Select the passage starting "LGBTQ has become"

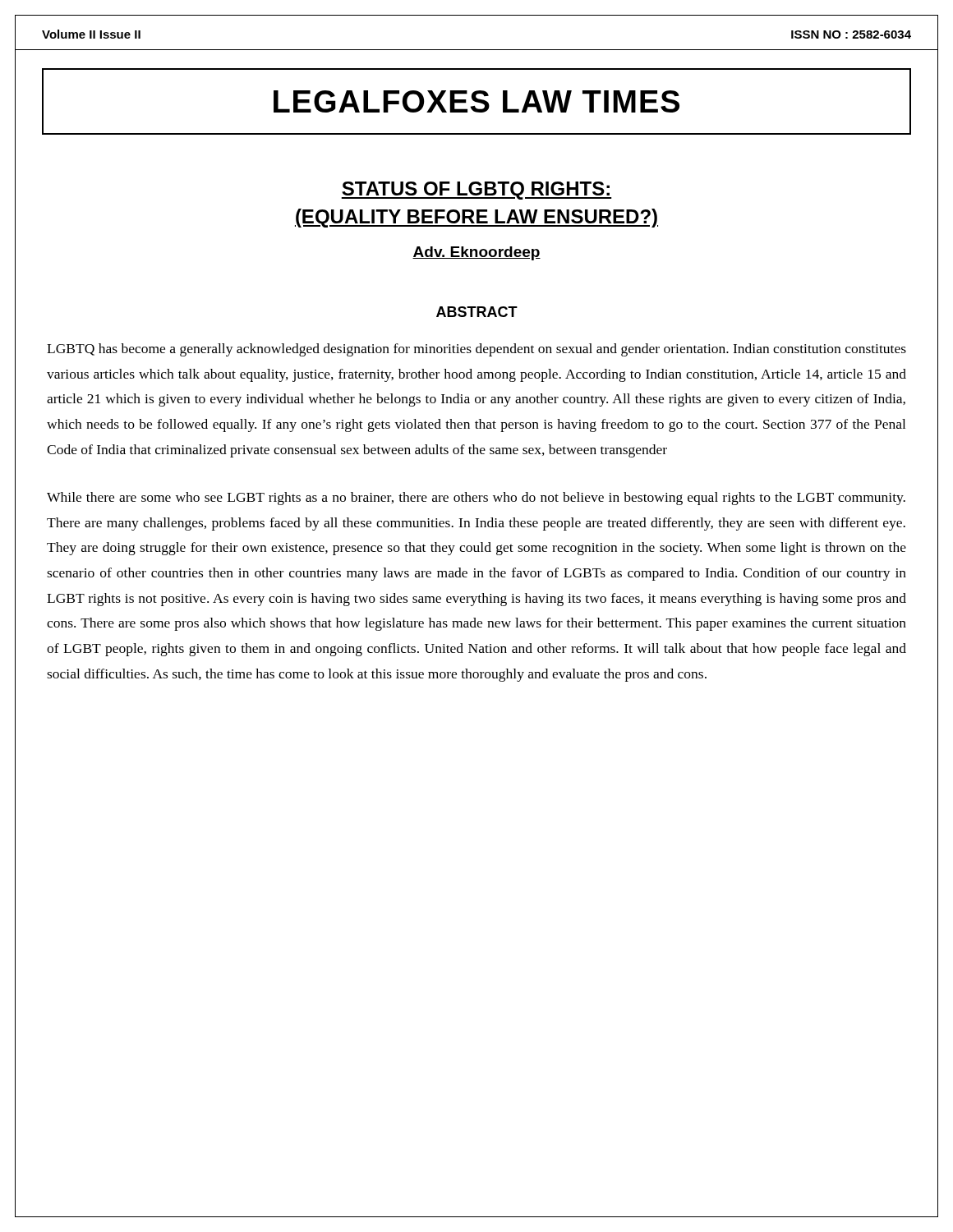pos(476,399)
